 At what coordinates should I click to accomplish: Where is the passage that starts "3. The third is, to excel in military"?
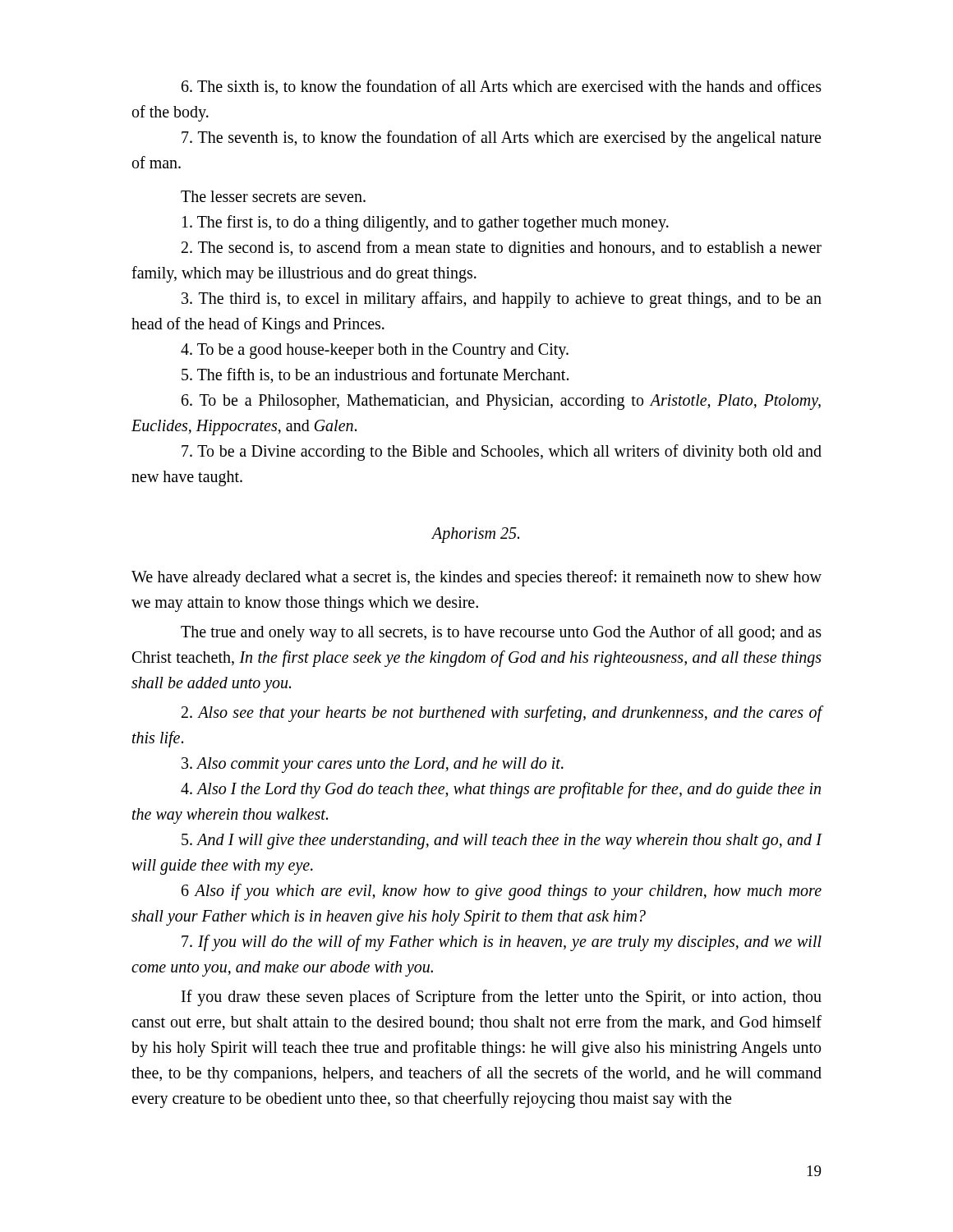(x=476, y=311)
